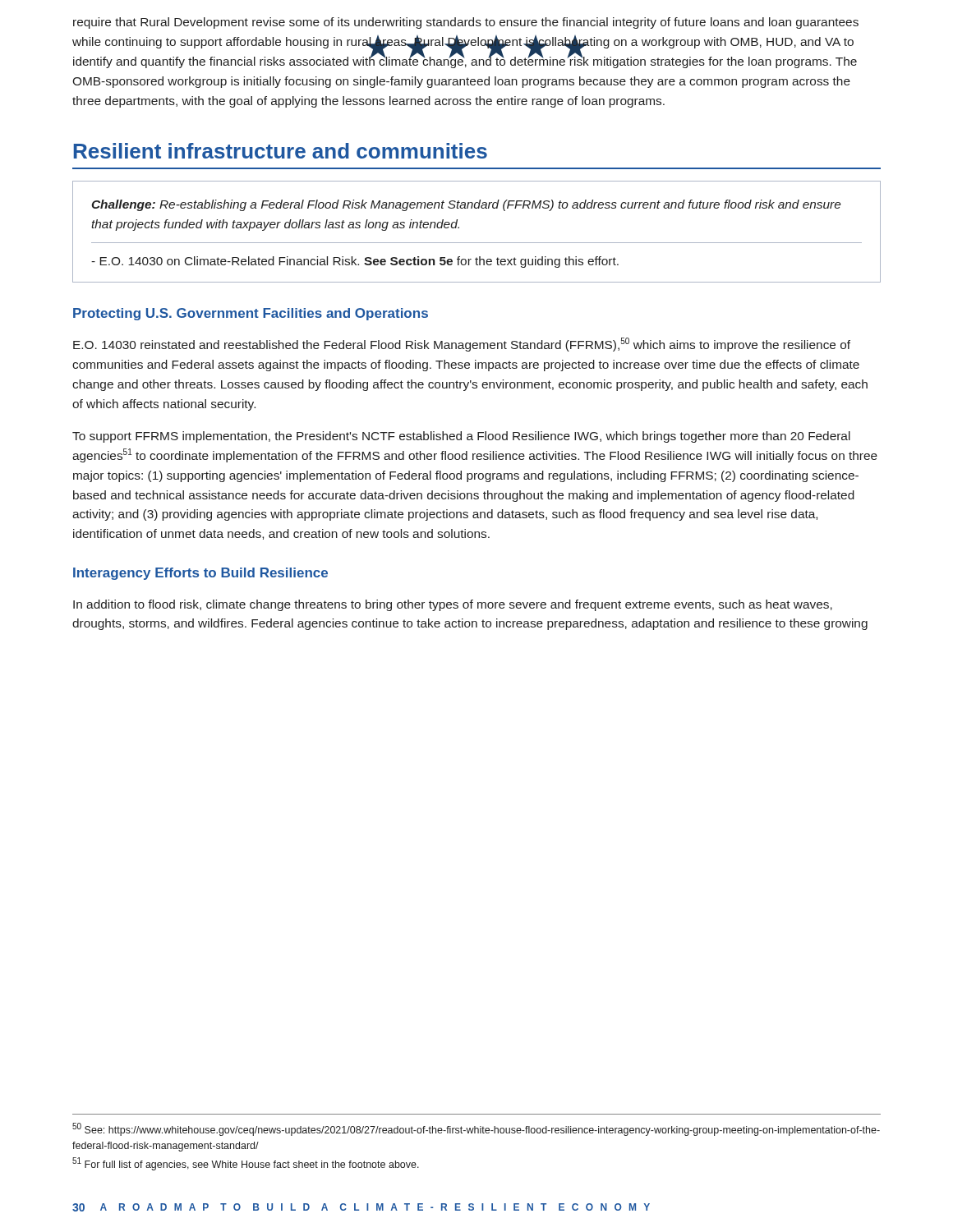Find the block on this page that starts "require that Rural Development revise"
Image resolution: width=953 pixels, height=1232 pixels.
point(476,62)
